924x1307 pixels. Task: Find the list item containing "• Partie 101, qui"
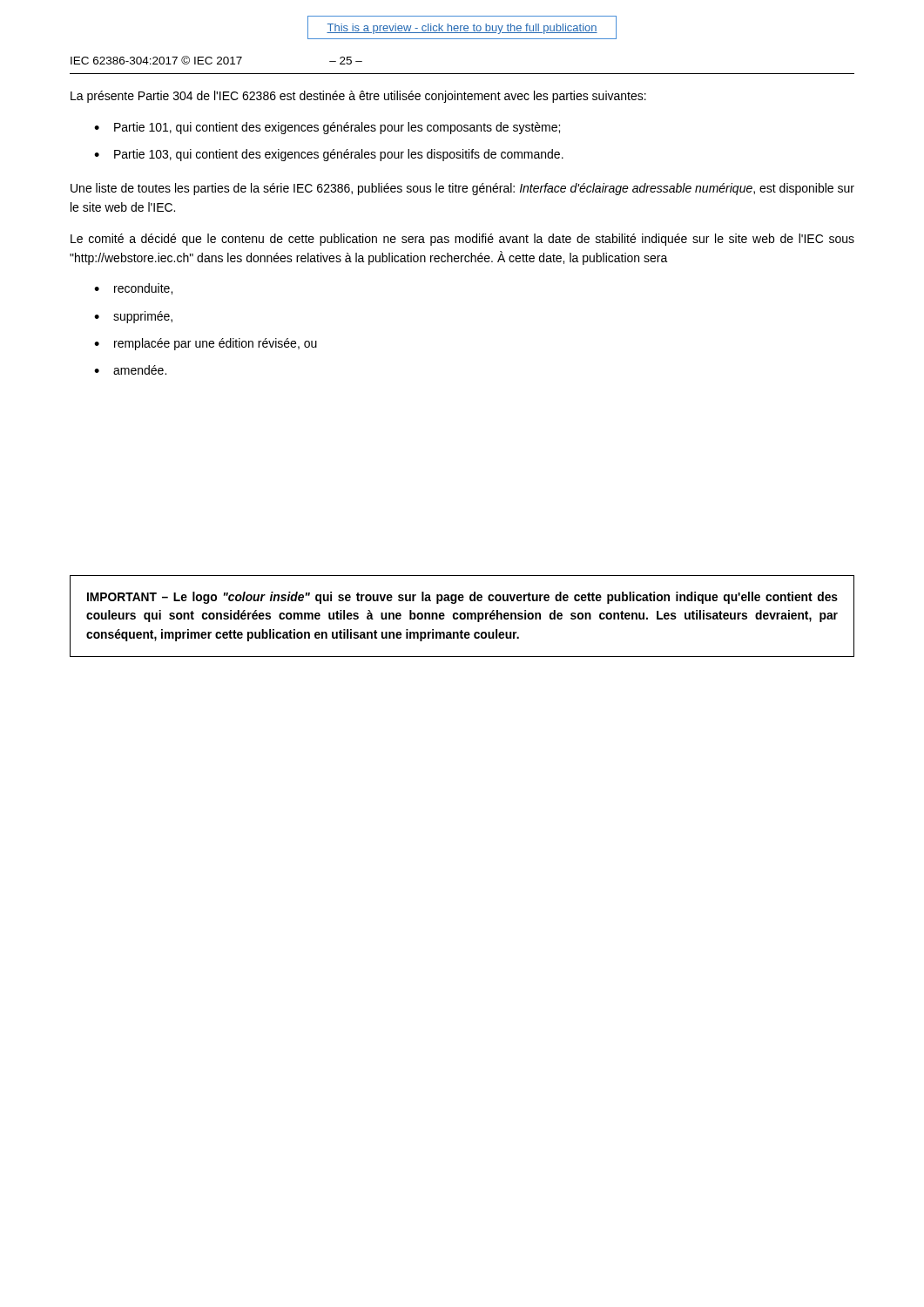point(328,128)
